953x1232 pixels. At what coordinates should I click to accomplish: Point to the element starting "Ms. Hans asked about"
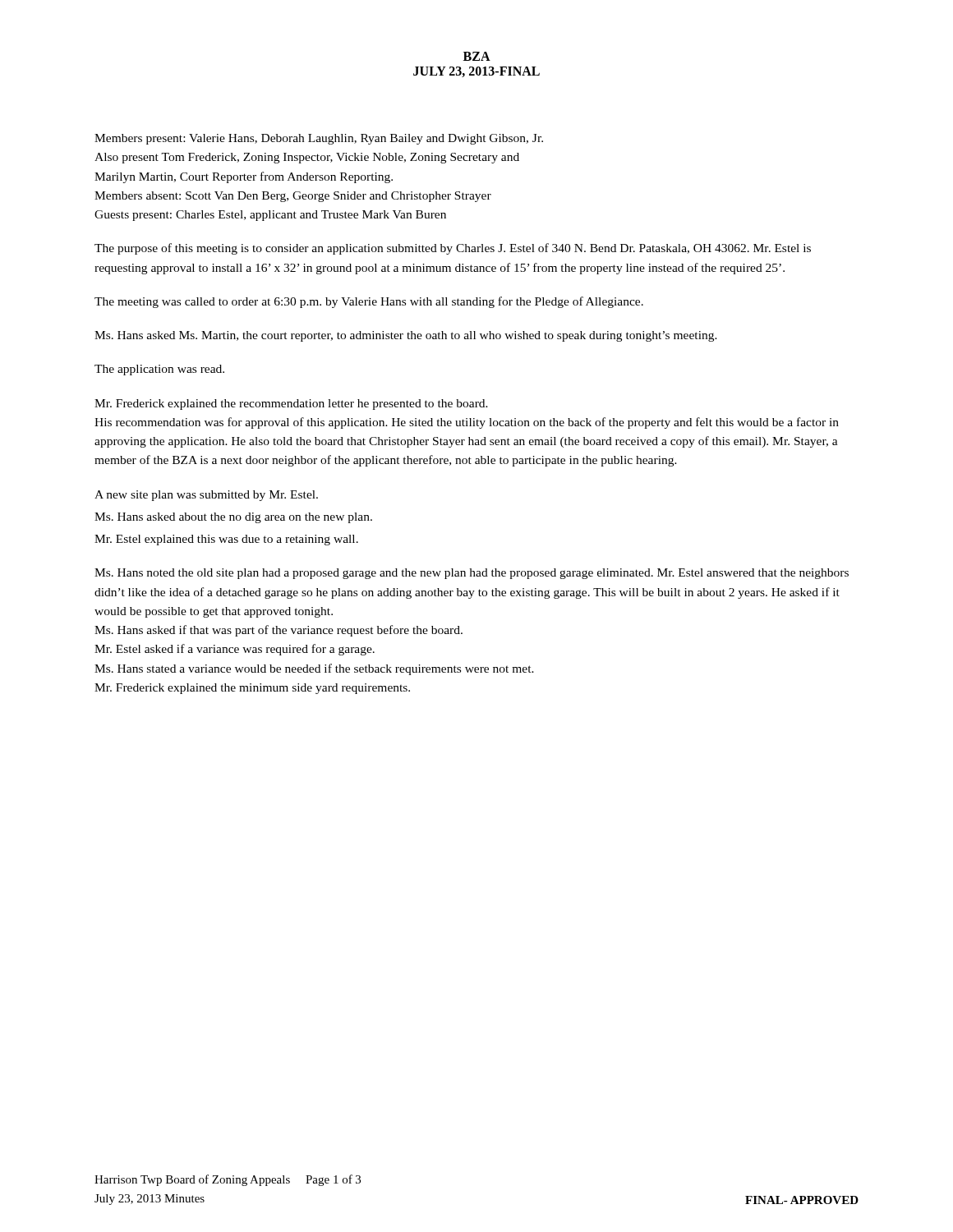tap(234, 516)
